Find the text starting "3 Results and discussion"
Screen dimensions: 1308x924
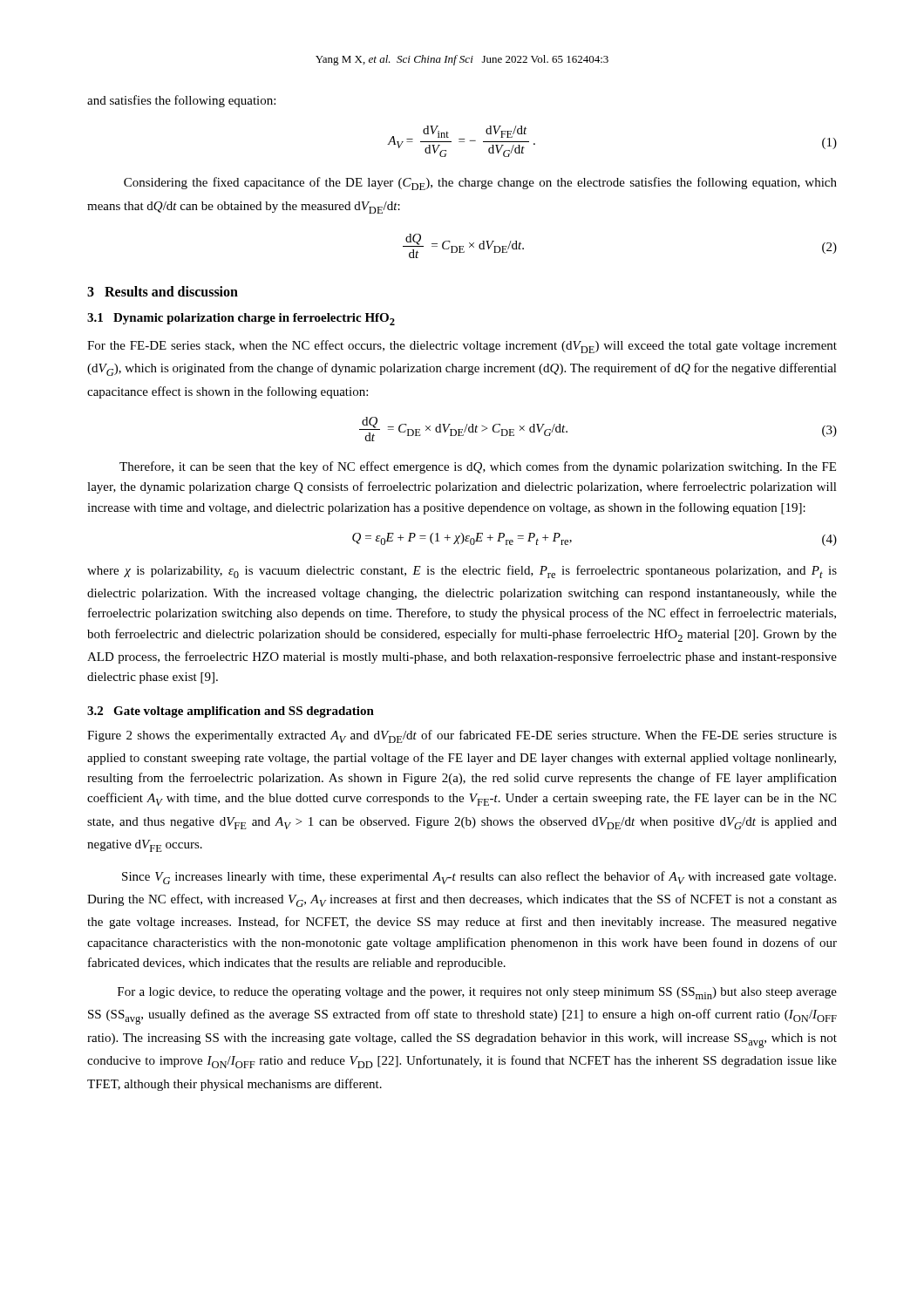click(163, 292)
